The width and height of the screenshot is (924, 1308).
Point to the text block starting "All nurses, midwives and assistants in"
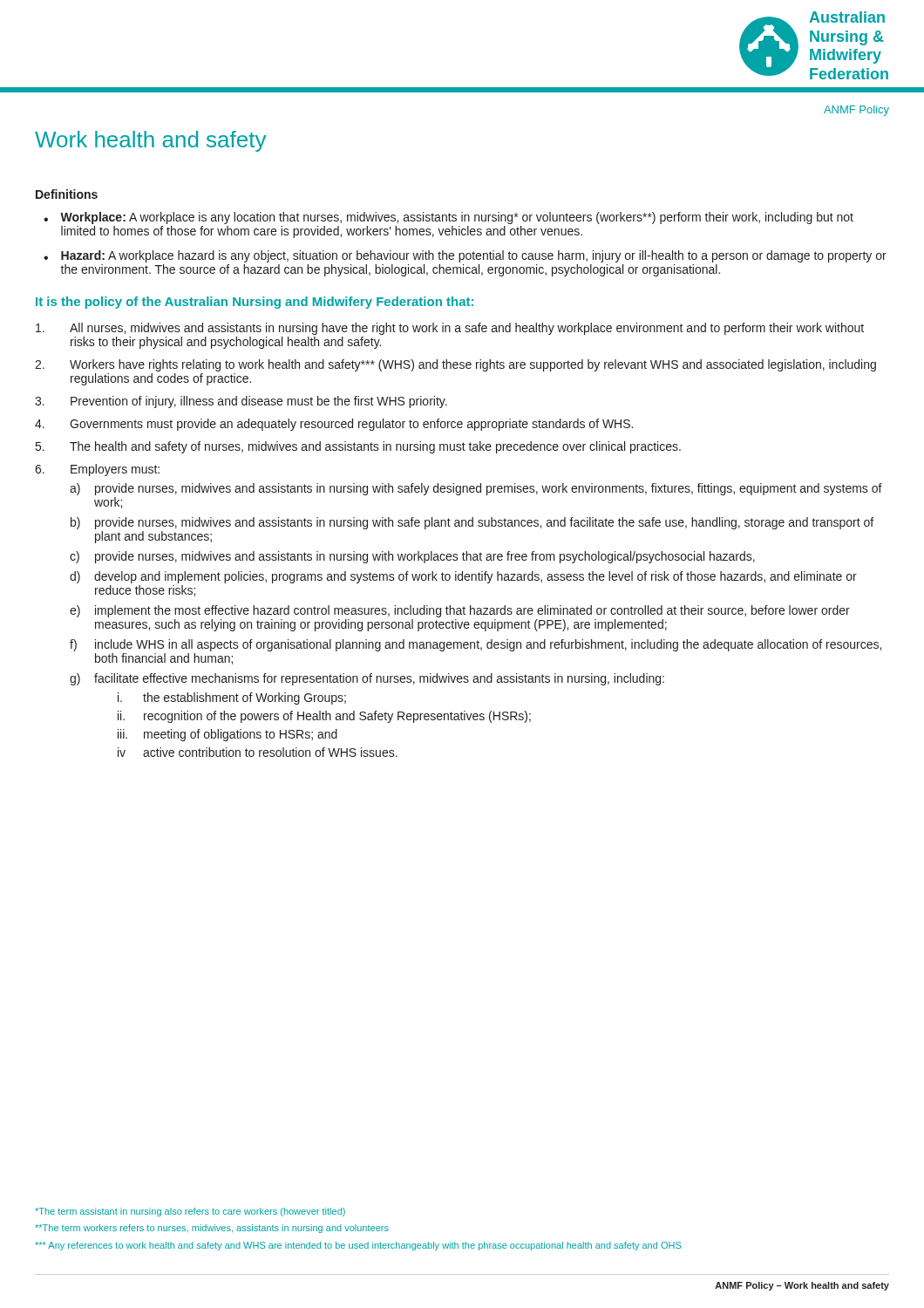(462, 335)
